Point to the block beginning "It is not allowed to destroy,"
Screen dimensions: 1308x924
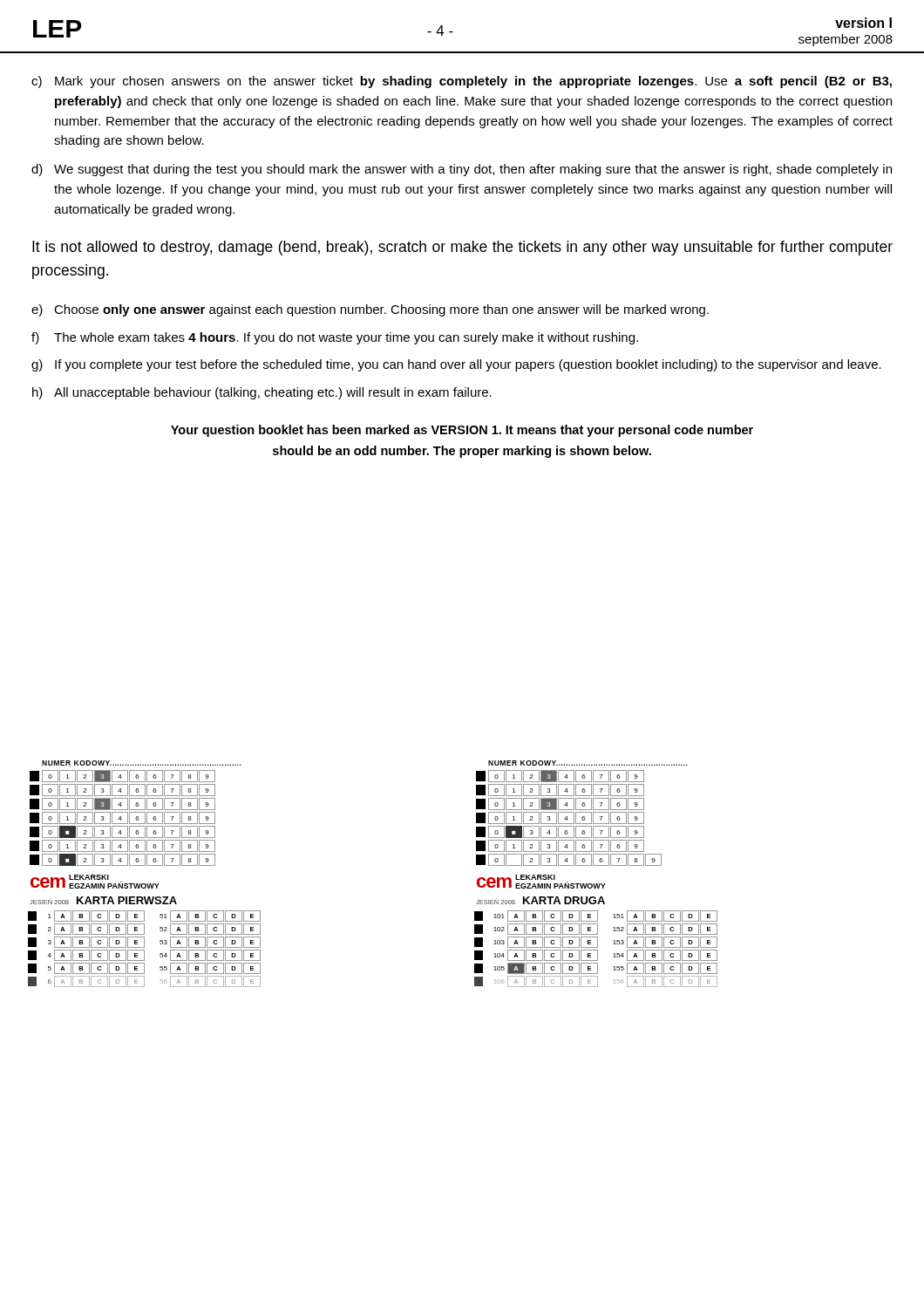pyautogui.click(x=462, y=258)
